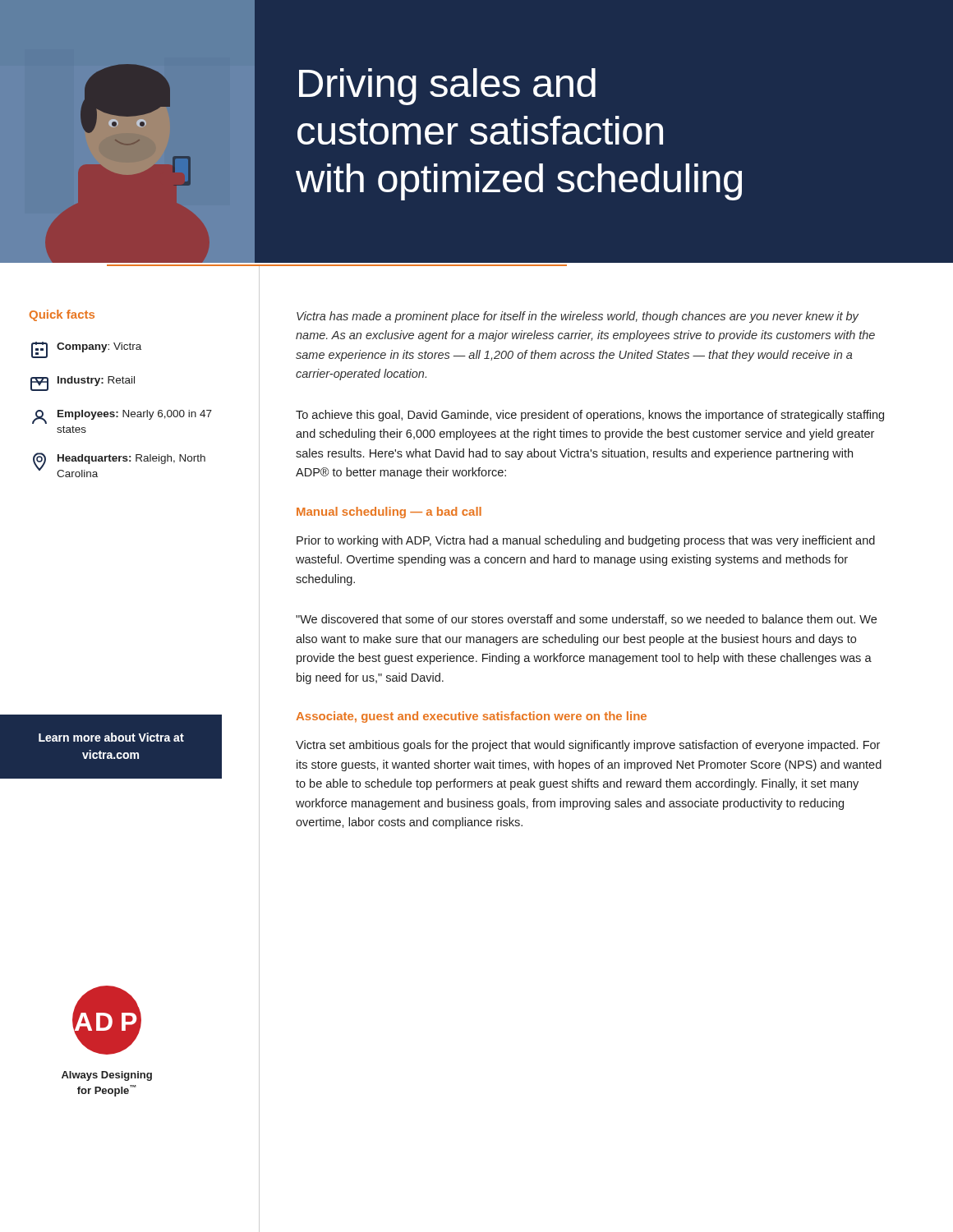Click the passage that begins "Victra has made a"
Image resolution: width=953 pixels, height=1232 pixels.
point(586,345)
